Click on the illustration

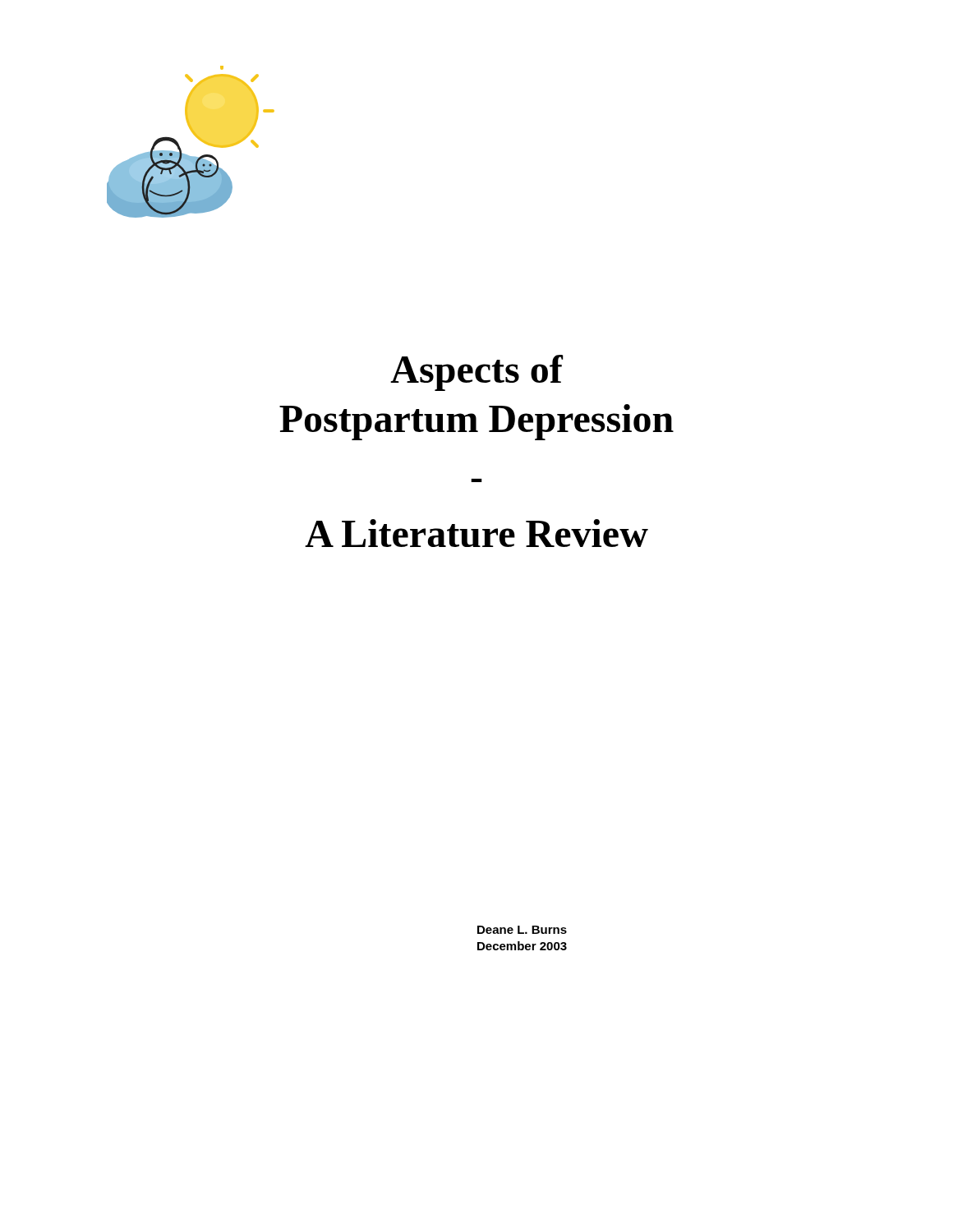coord(197,148)
